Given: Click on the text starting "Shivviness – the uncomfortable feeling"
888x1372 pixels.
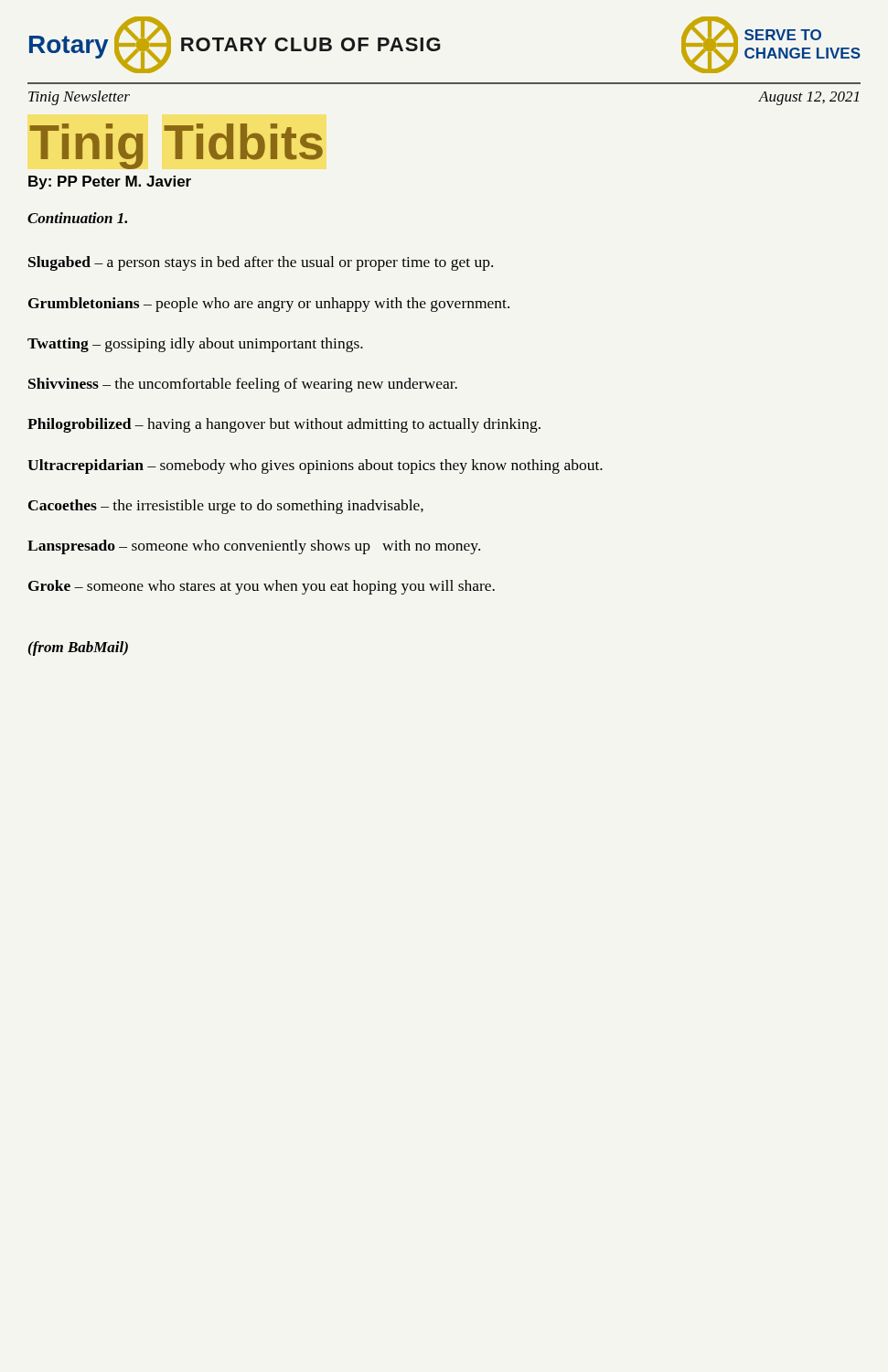Looking at the screenshot, I should click(x=243, y=383).
